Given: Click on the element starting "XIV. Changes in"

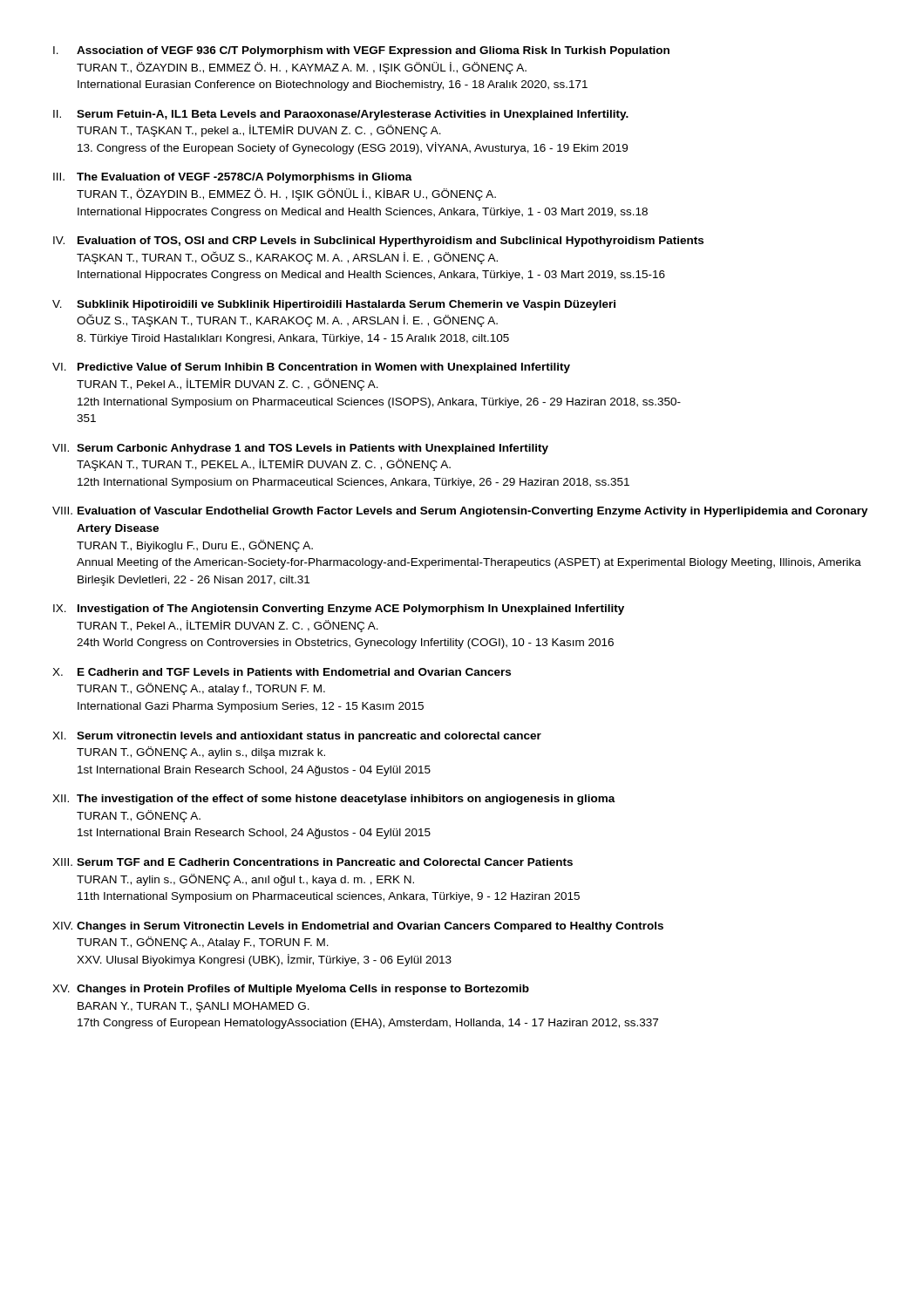Looking at the screenshot, I should [x=358, y=927].
